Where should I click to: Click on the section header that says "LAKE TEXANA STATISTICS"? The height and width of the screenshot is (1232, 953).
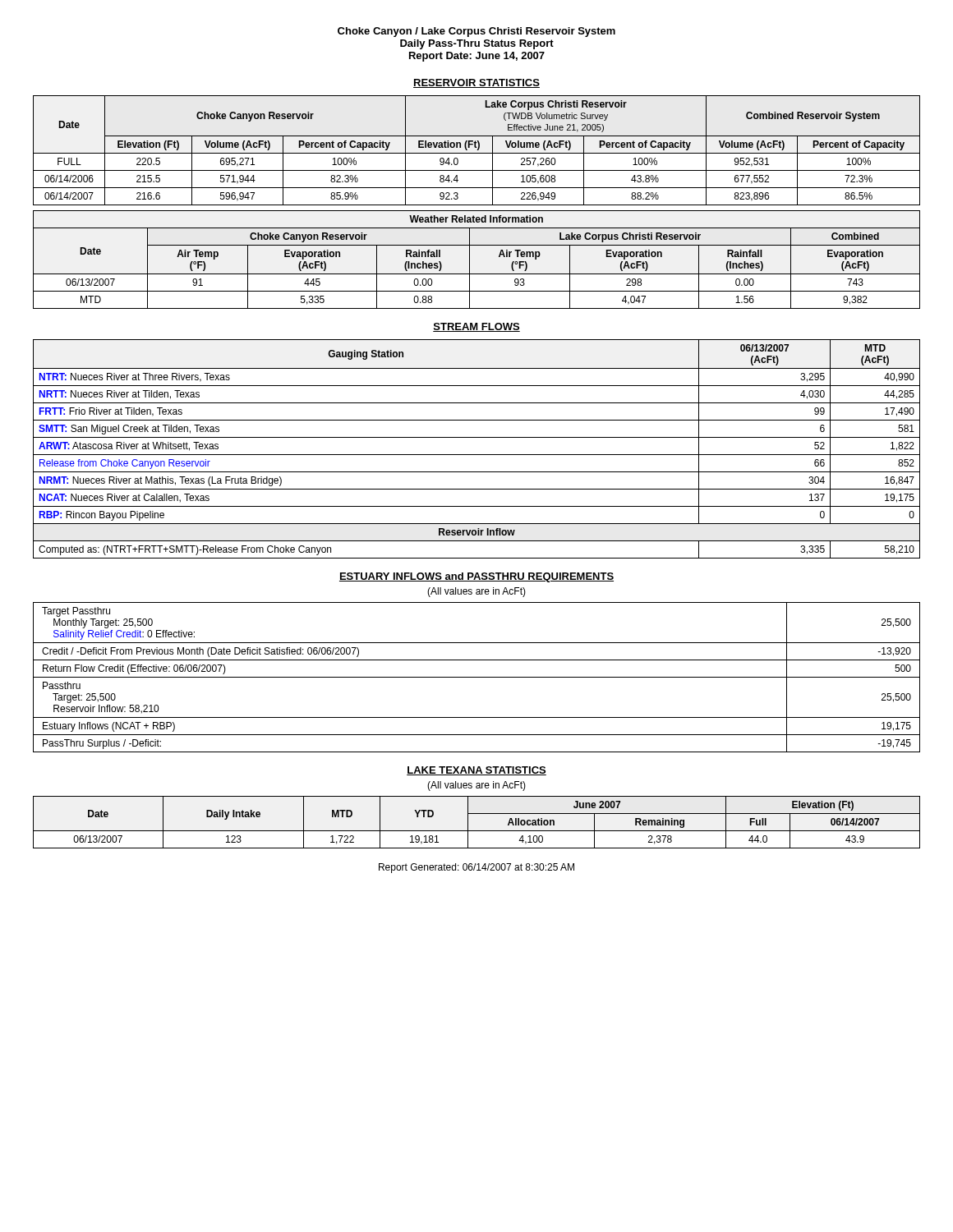[x=476, y=770]
